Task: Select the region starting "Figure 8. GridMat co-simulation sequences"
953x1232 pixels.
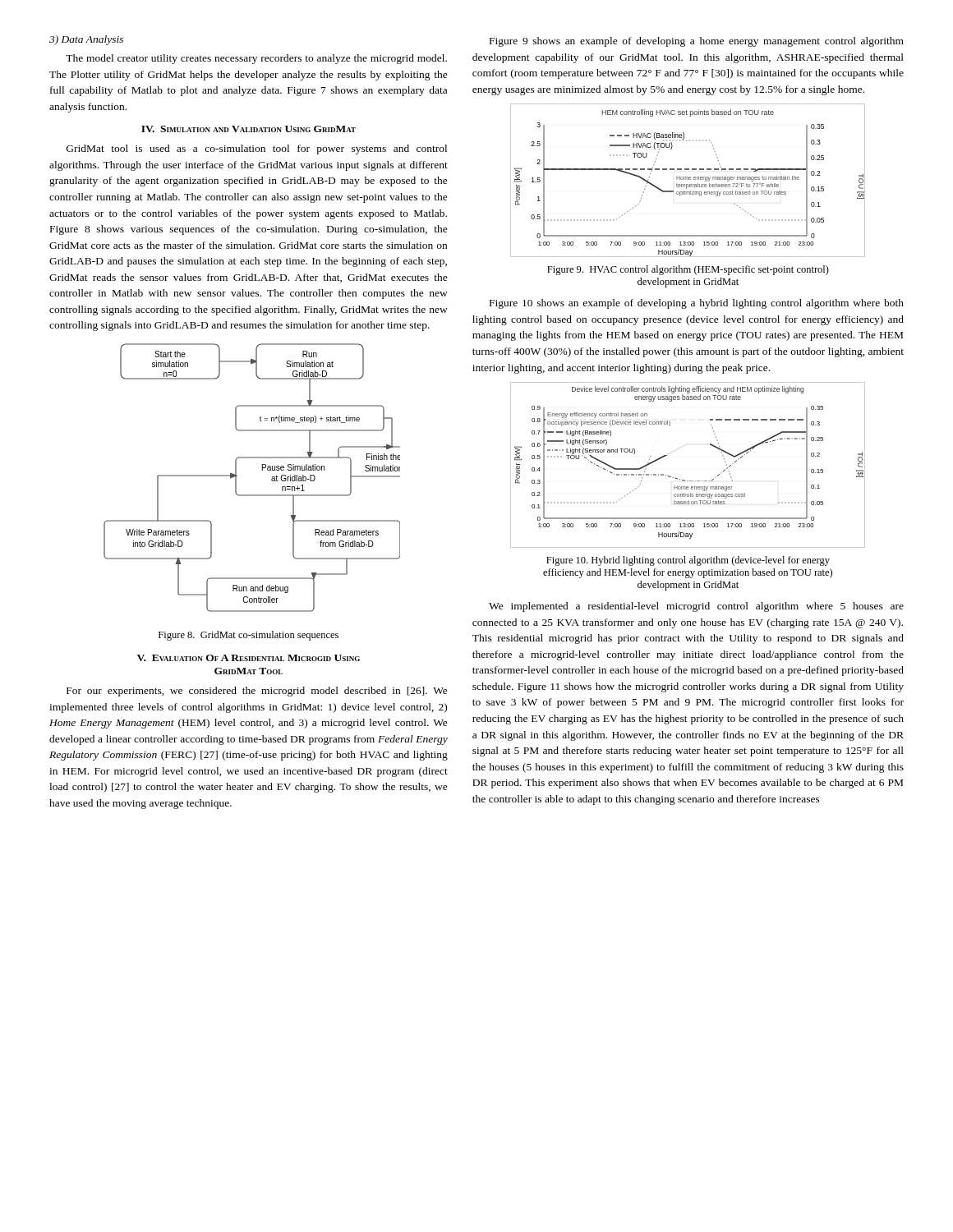Action: pos(248,635)
